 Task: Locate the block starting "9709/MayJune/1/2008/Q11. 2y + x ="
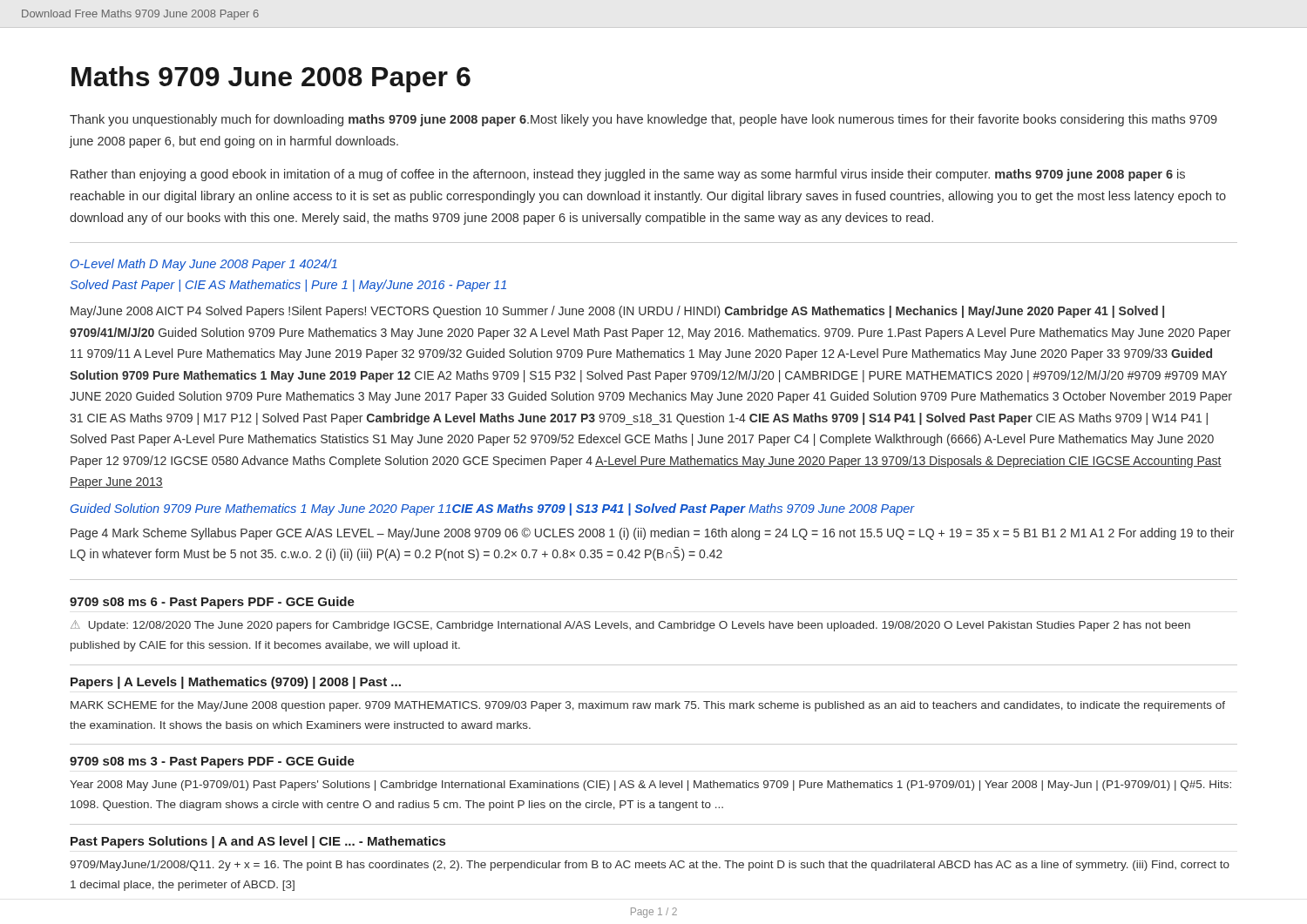point(650,875)
